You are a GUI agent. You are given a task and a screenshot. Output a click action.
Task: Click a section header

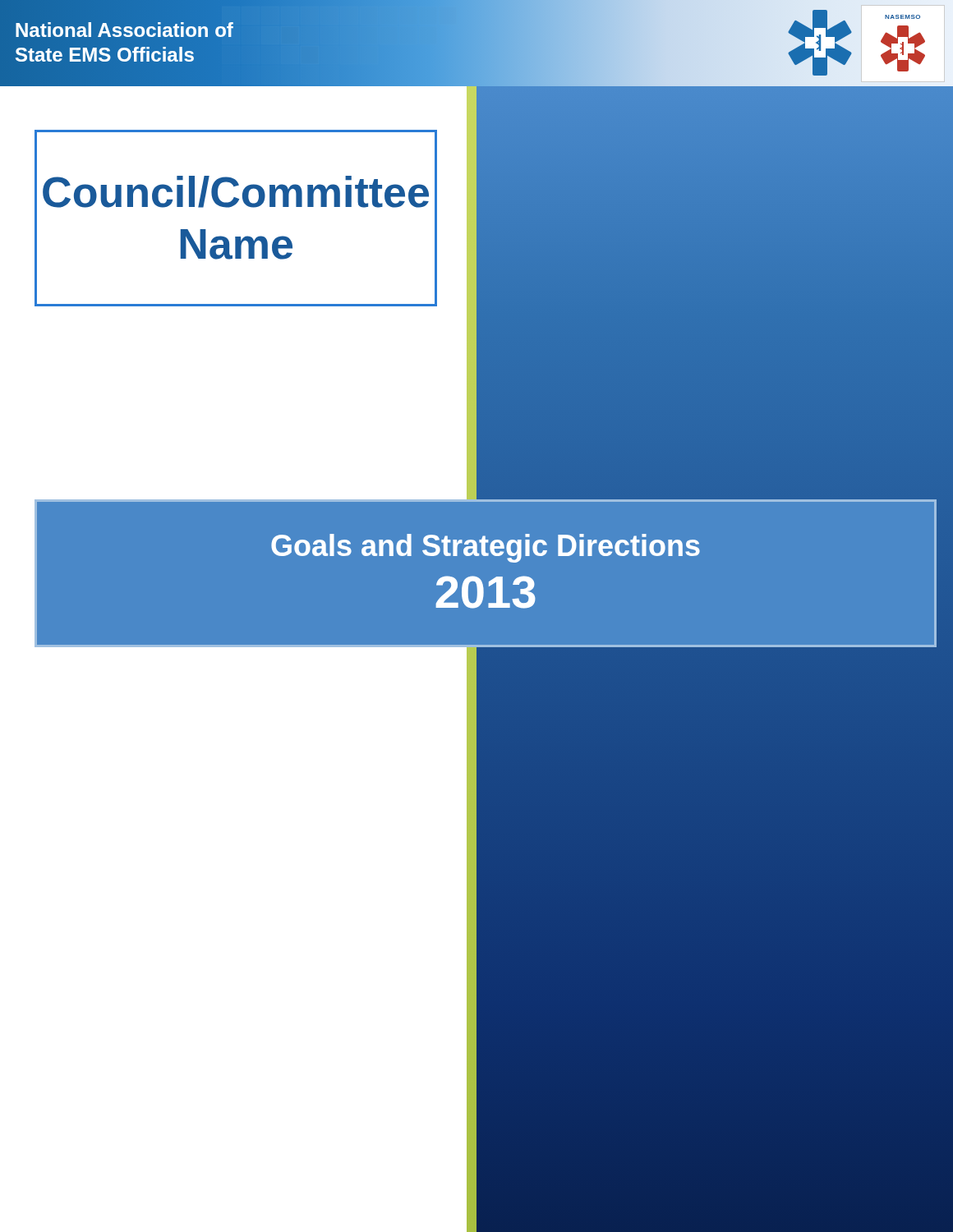[x=486, y=573]
